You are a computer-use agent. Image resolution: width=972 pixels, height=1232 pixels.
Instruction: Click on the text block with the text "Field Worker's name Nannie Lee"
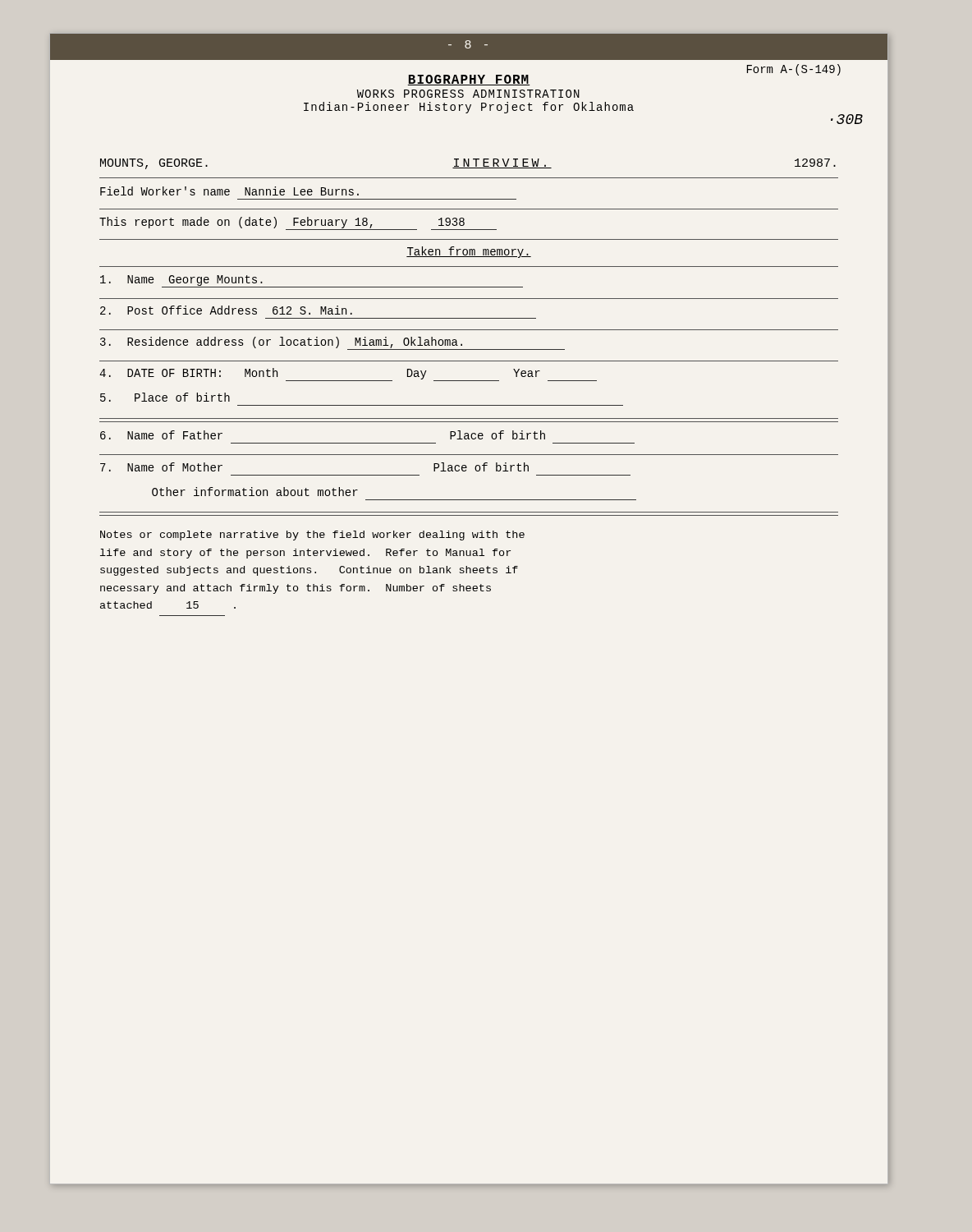pyautogui.click(x=308, y=193)
